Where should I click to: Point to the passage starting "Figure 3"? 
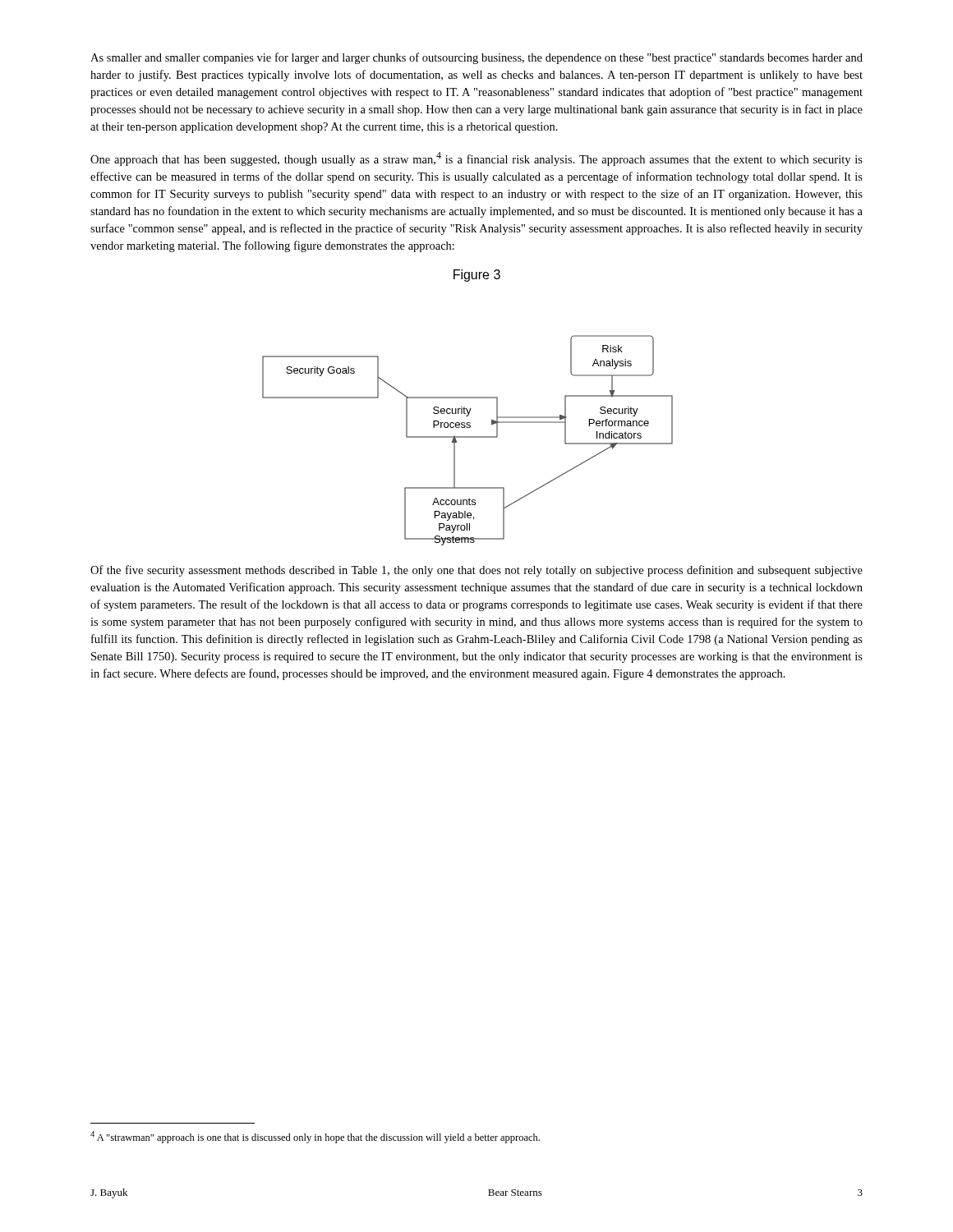tap(476, 275)
